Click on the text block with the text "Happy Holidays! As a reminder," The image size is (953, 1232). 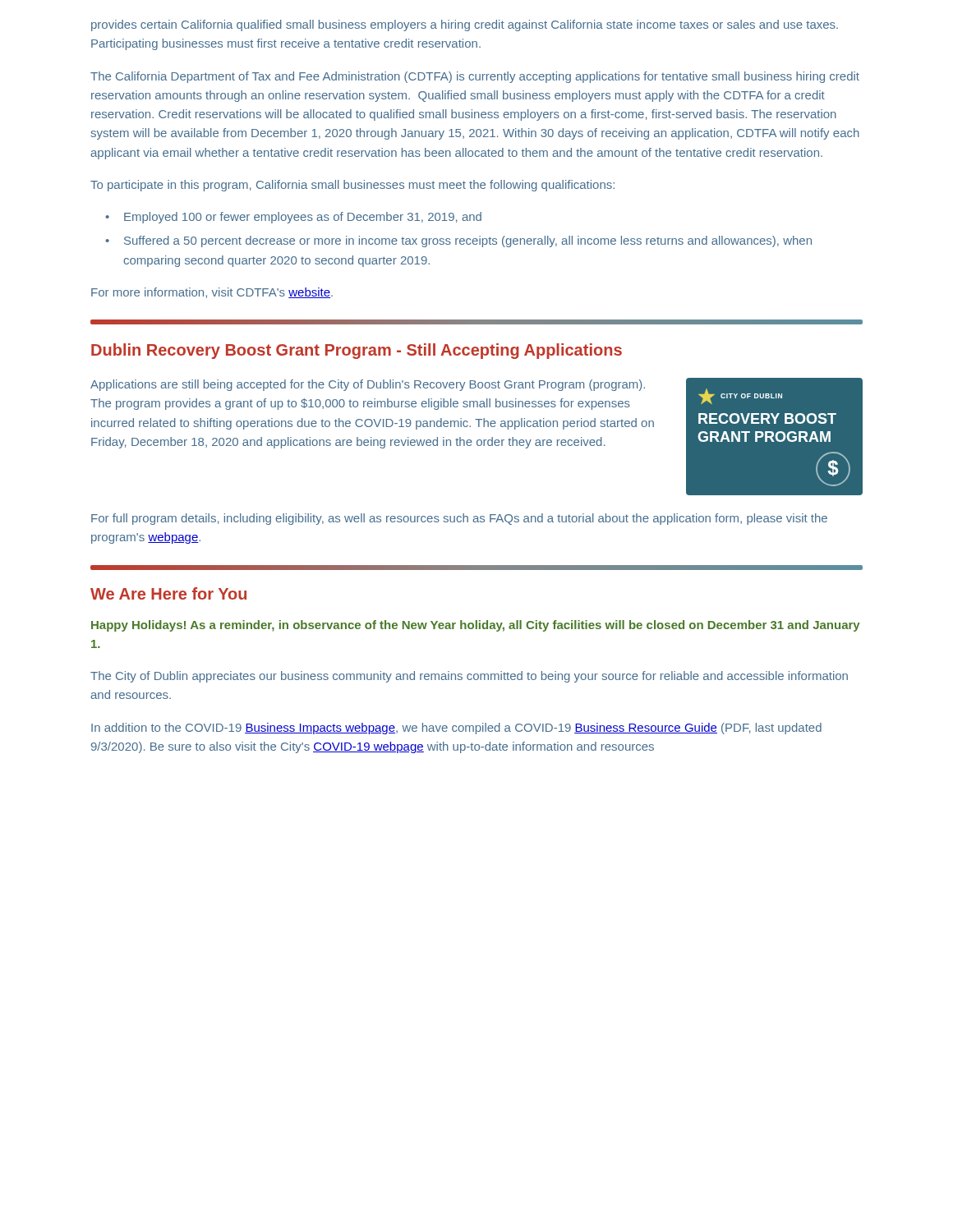tap(475, 634)
